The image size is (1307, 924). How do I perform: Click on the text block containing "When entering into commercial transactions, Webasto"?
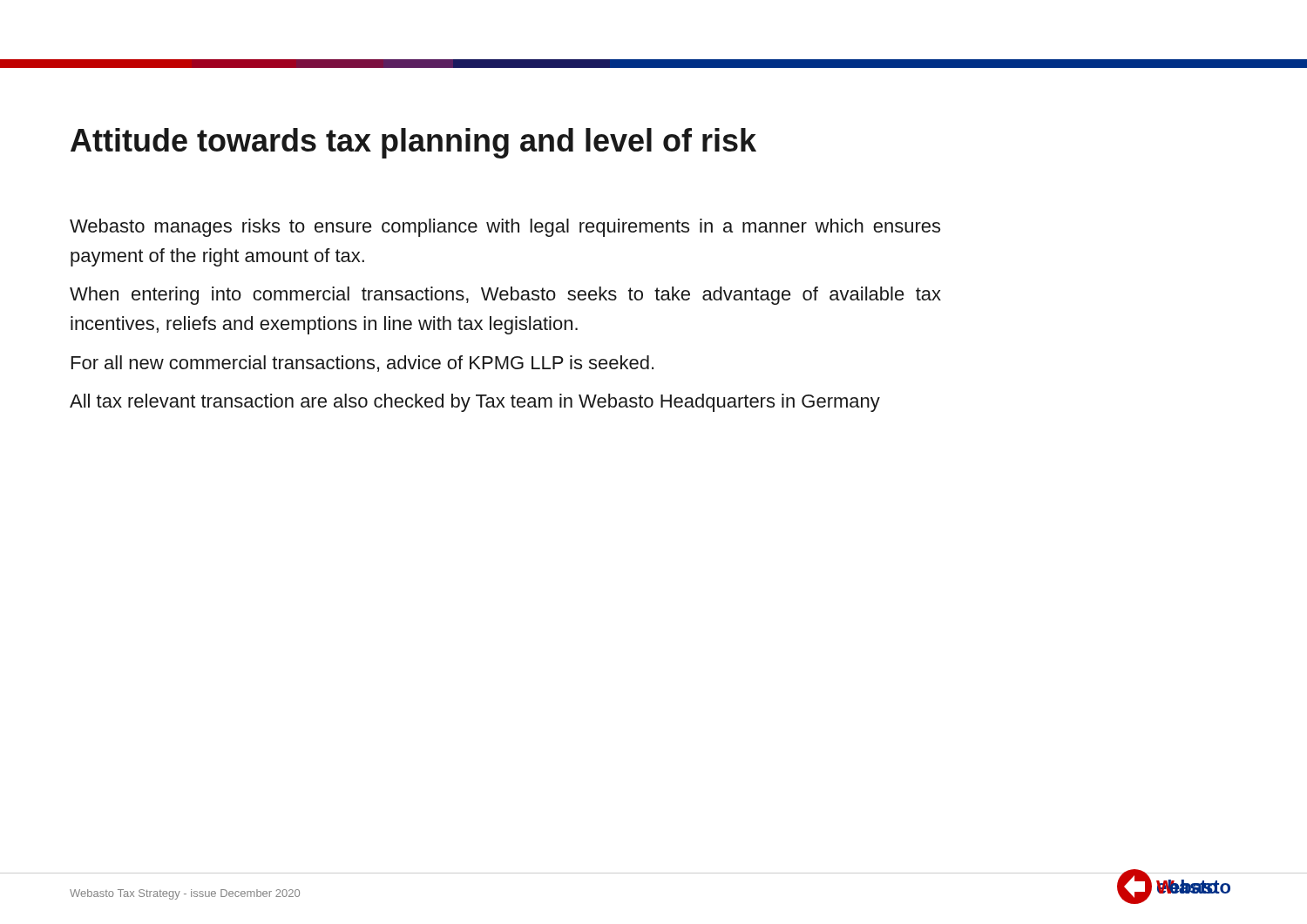[x=505, y=309]
